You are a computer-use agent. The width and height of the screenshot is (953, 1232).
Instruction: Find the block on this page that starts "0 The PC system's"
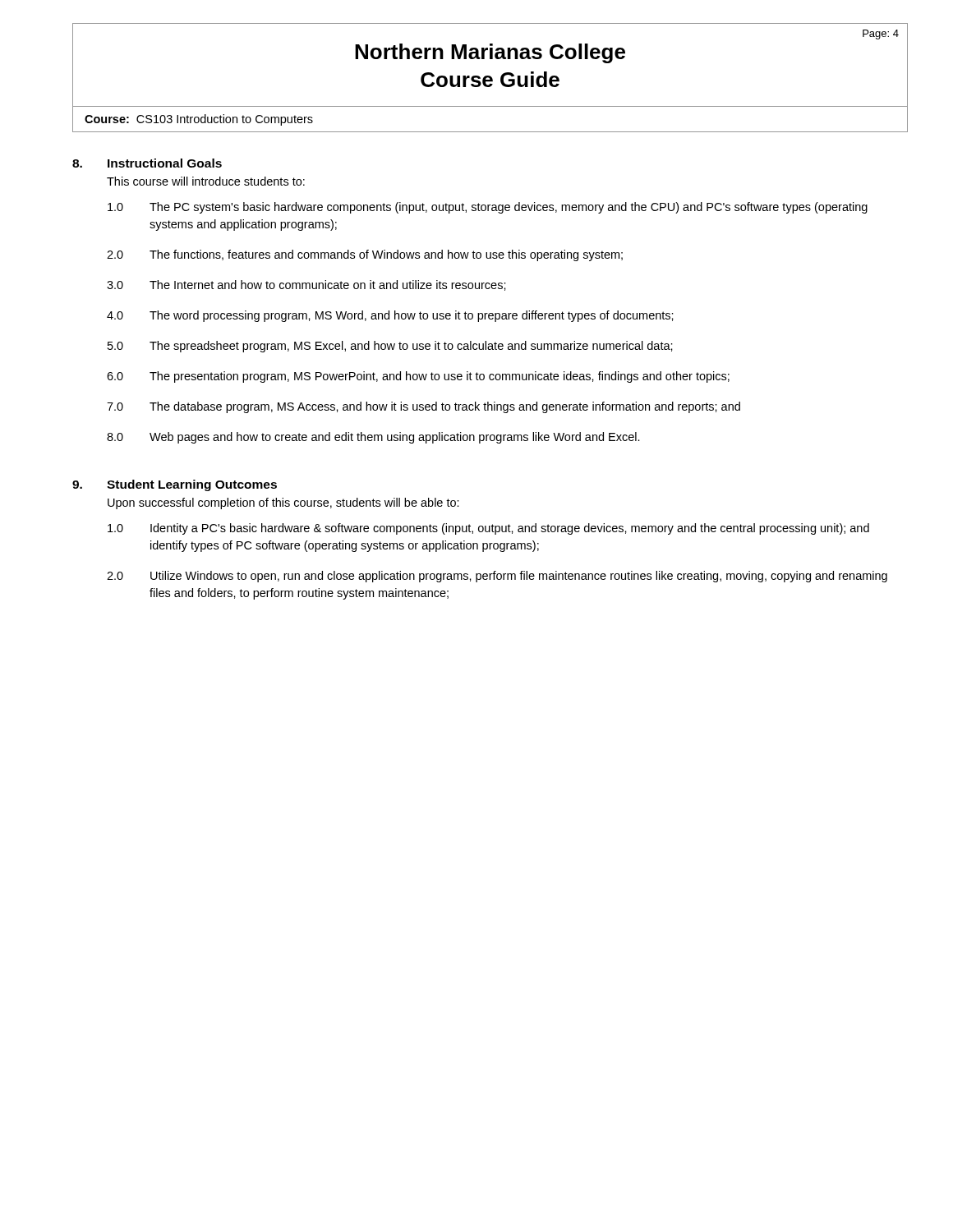[x=507, y=216]
